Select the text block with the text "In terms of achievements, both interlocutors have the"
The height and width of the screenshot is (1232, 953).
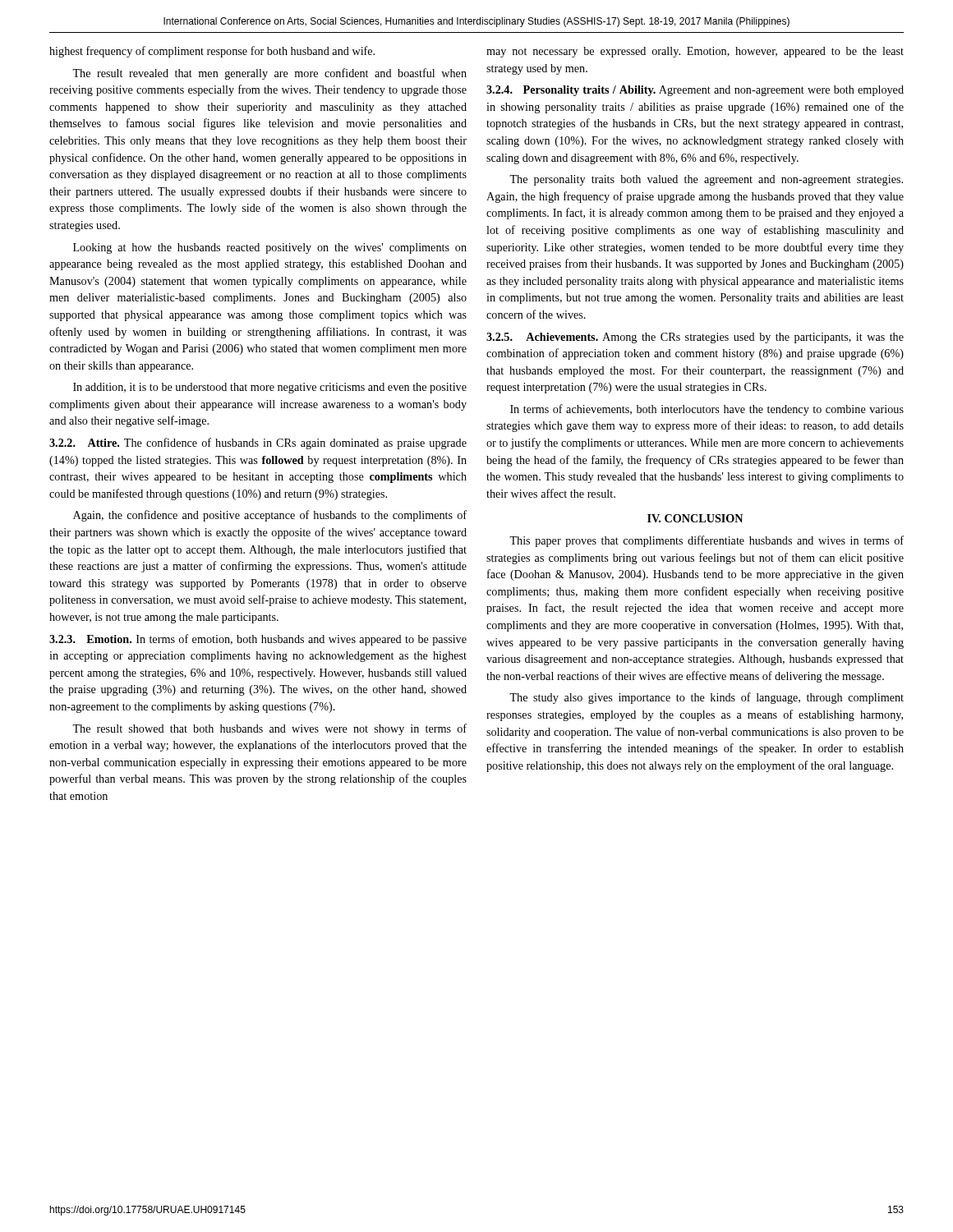point(695,451)
